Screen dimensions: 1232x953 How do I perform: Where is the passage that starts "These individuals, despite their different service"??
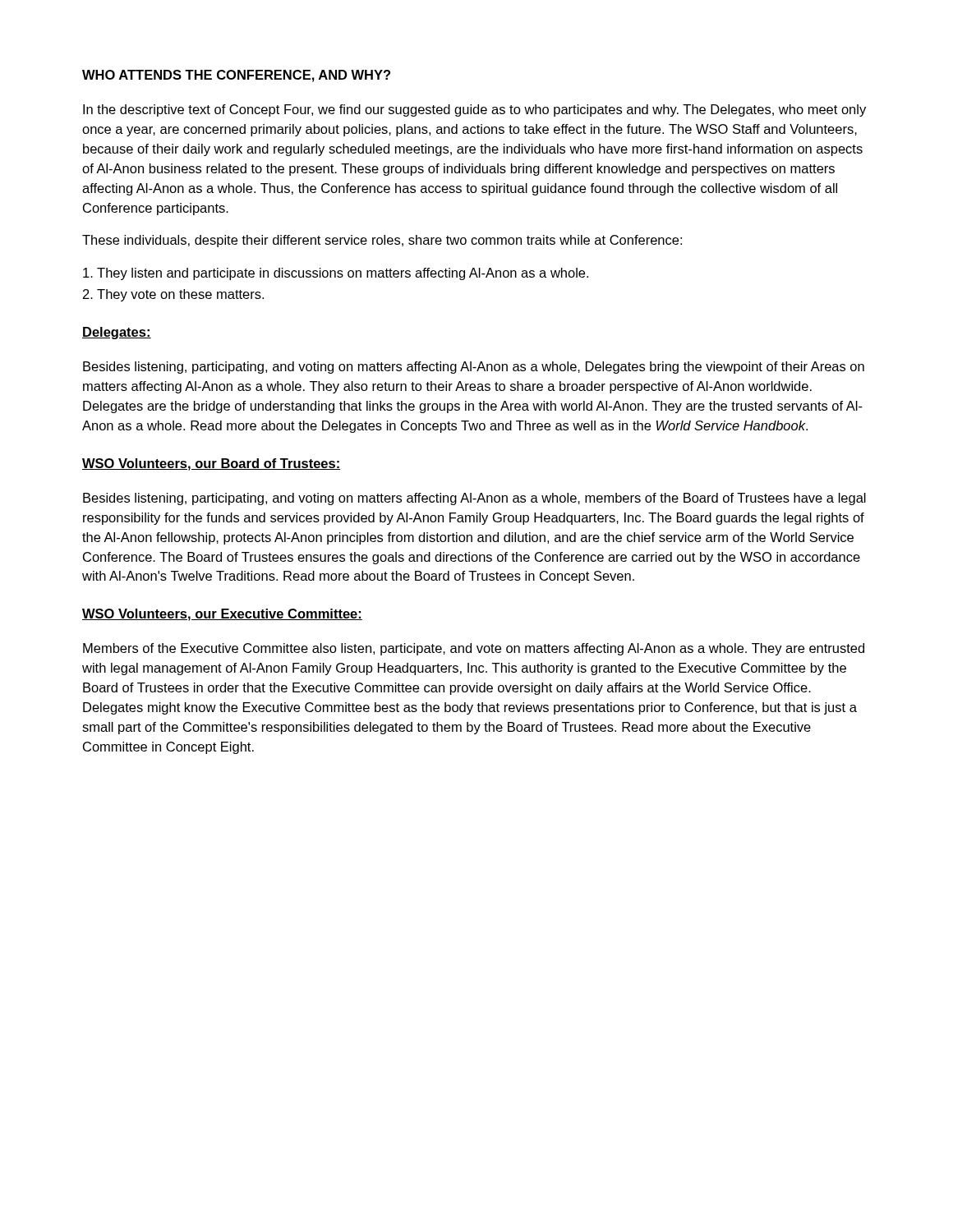tap(383, 240)
